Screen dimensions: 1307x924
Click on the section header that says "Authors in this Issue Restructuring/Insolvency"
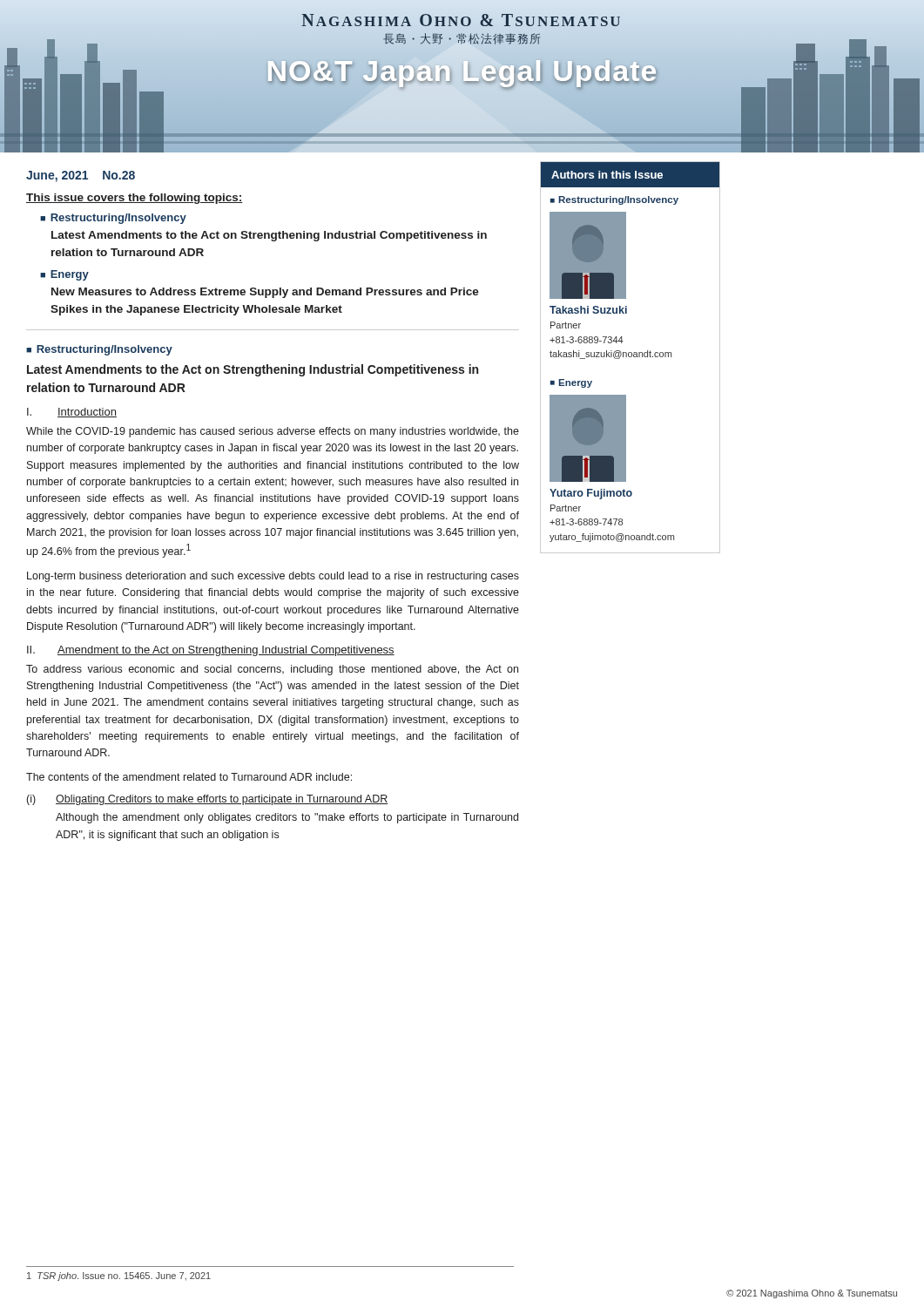630,357
